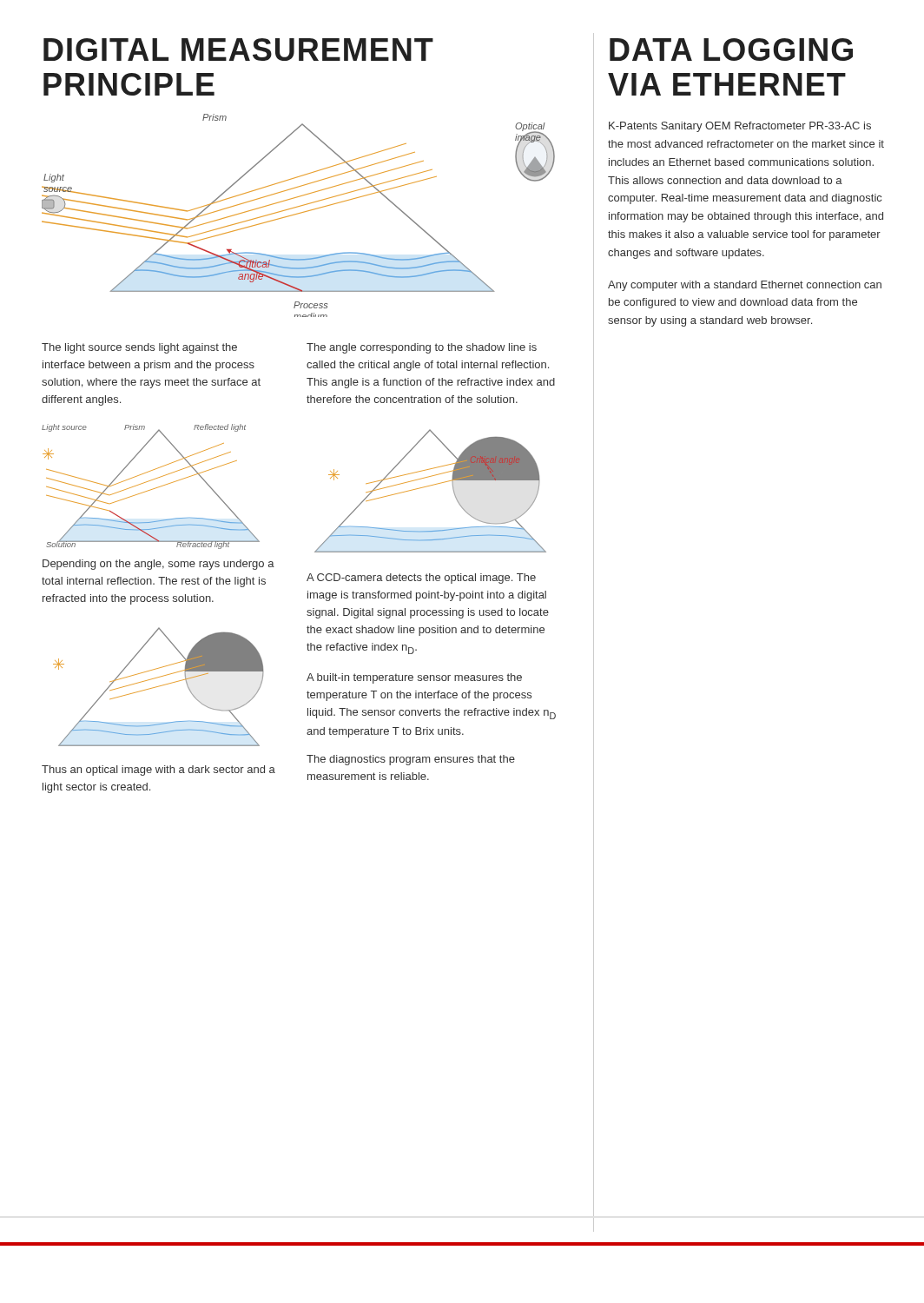The height and width of the screenshot is (1303, 924).
Task: Select the text block that says "A built-in temperature sensor measures the temperature T"
Action: [431, 704]
